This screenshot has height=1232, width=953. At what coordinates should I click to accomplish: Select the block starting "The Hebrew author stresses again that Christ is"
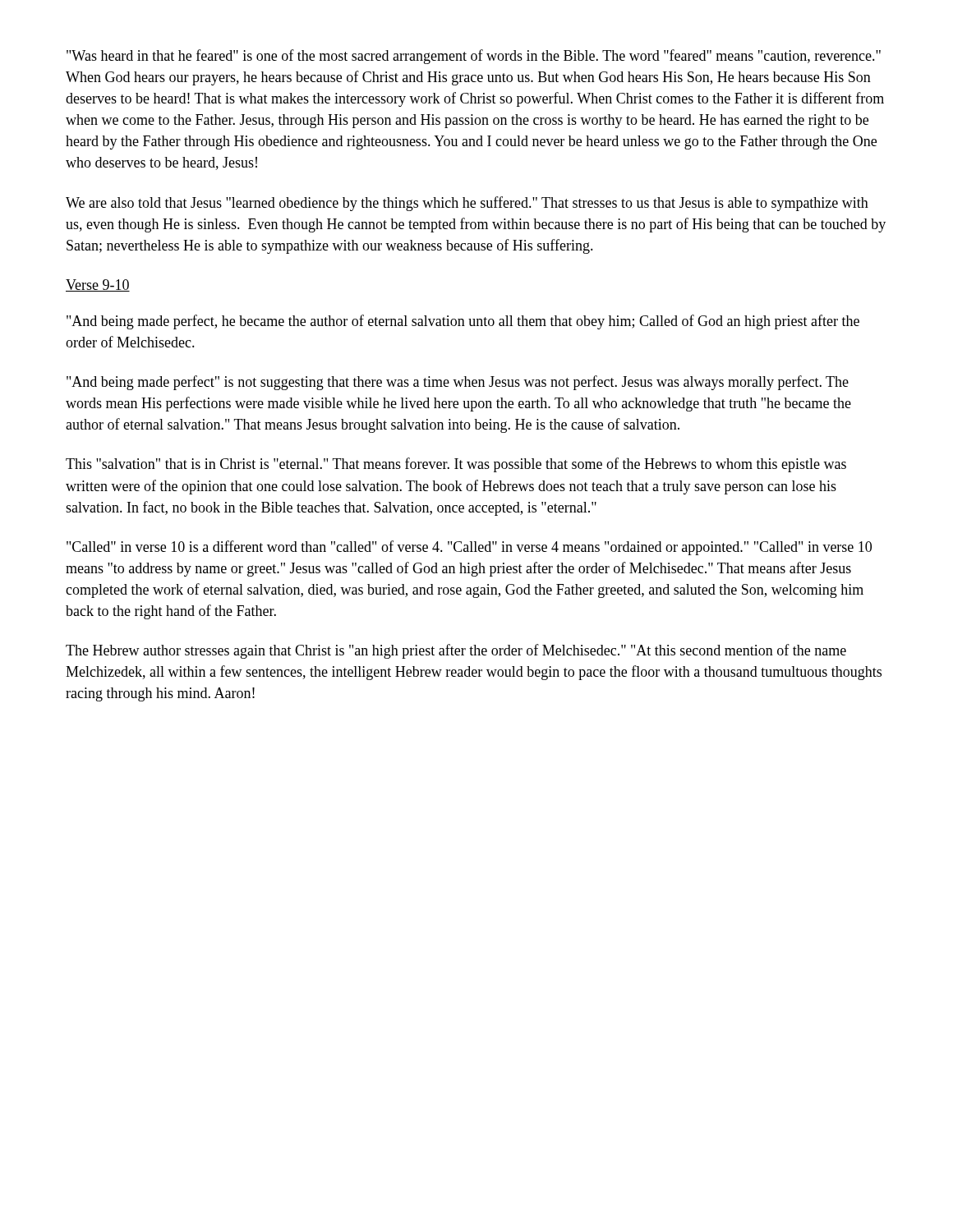[474, 672]
